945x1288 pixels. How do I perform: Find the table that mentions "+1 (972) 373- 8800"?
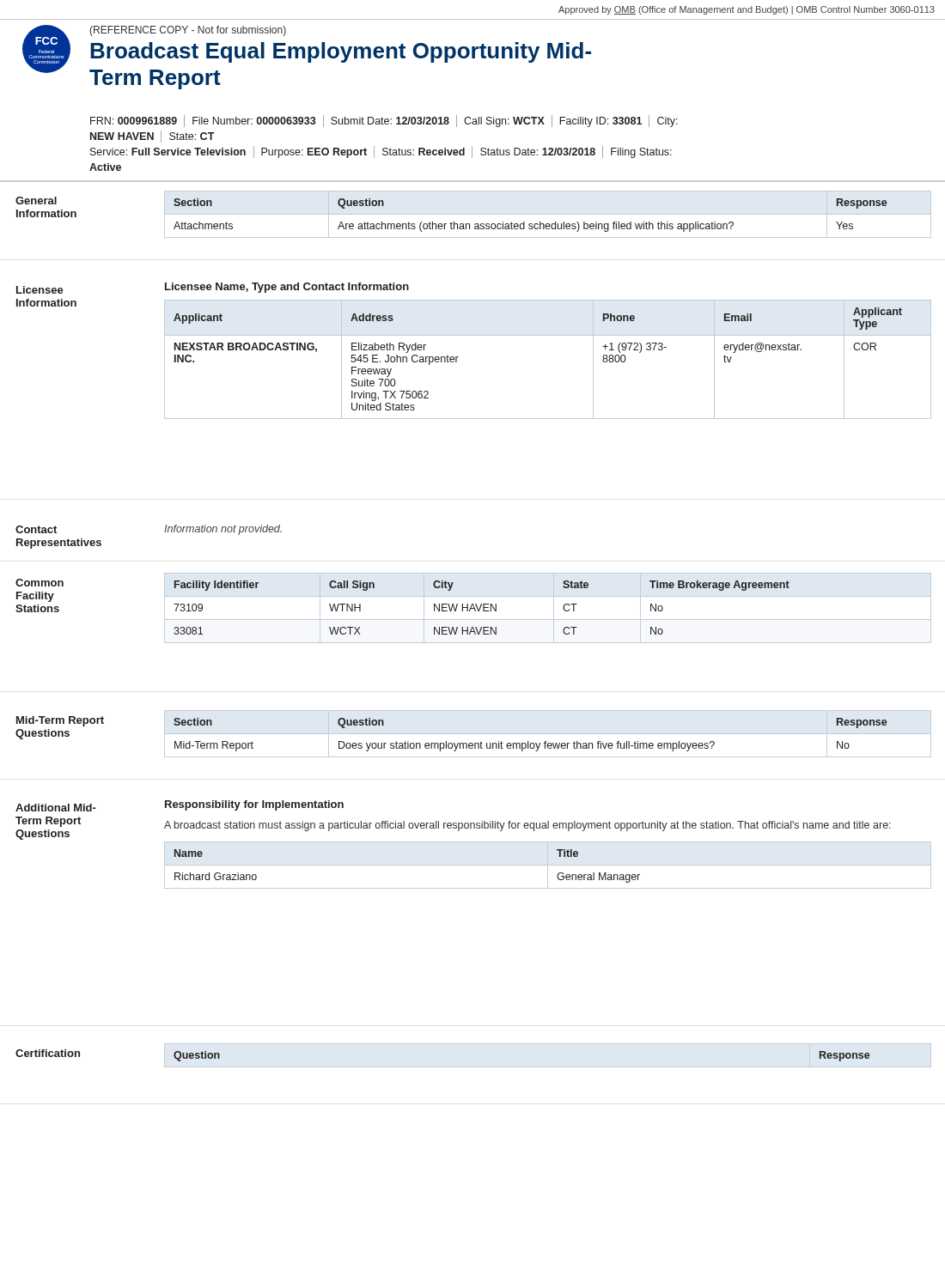tap(548, 359)
